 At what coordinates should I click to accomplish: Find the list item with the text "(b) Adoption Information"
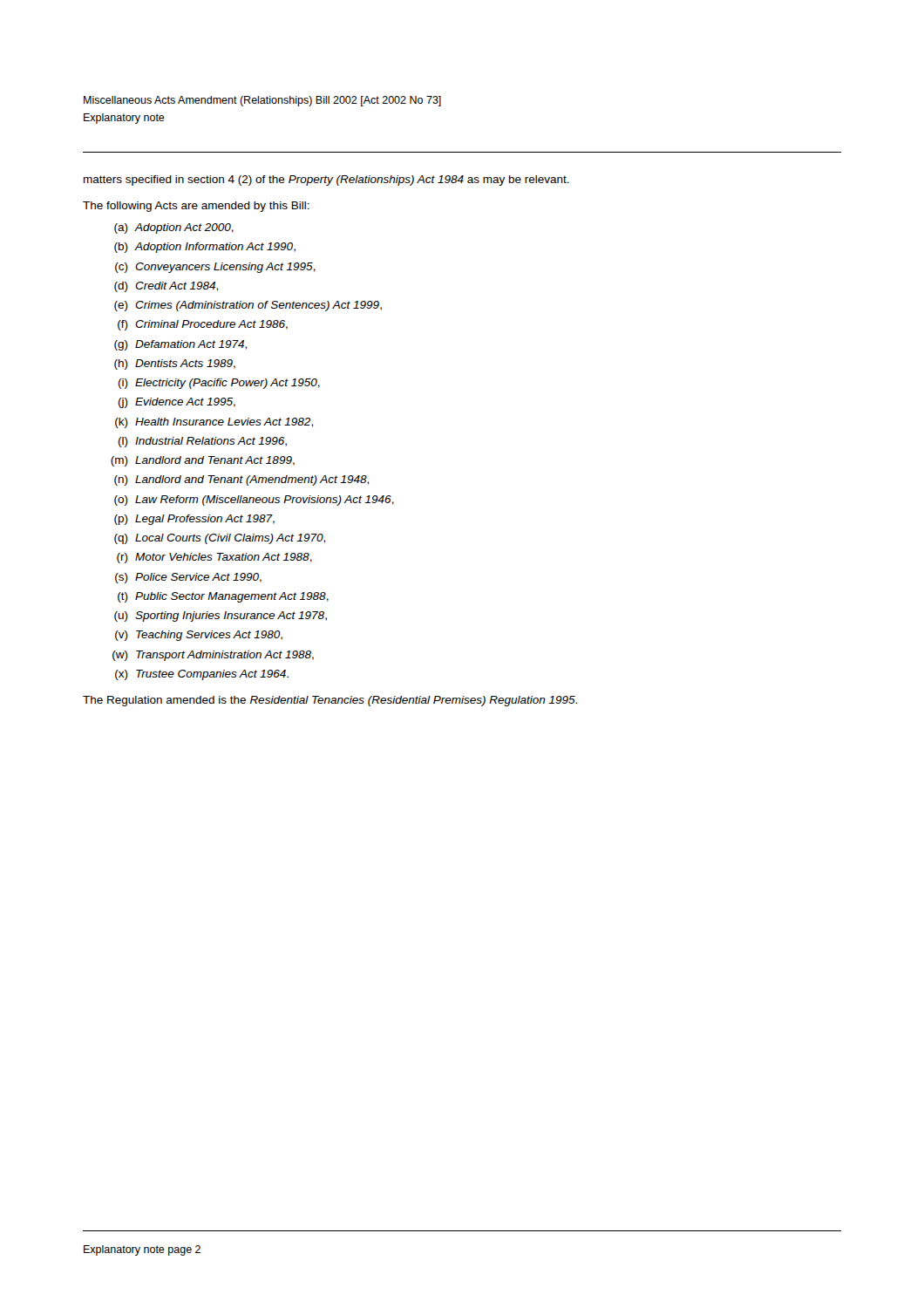(x=205, y=248)
